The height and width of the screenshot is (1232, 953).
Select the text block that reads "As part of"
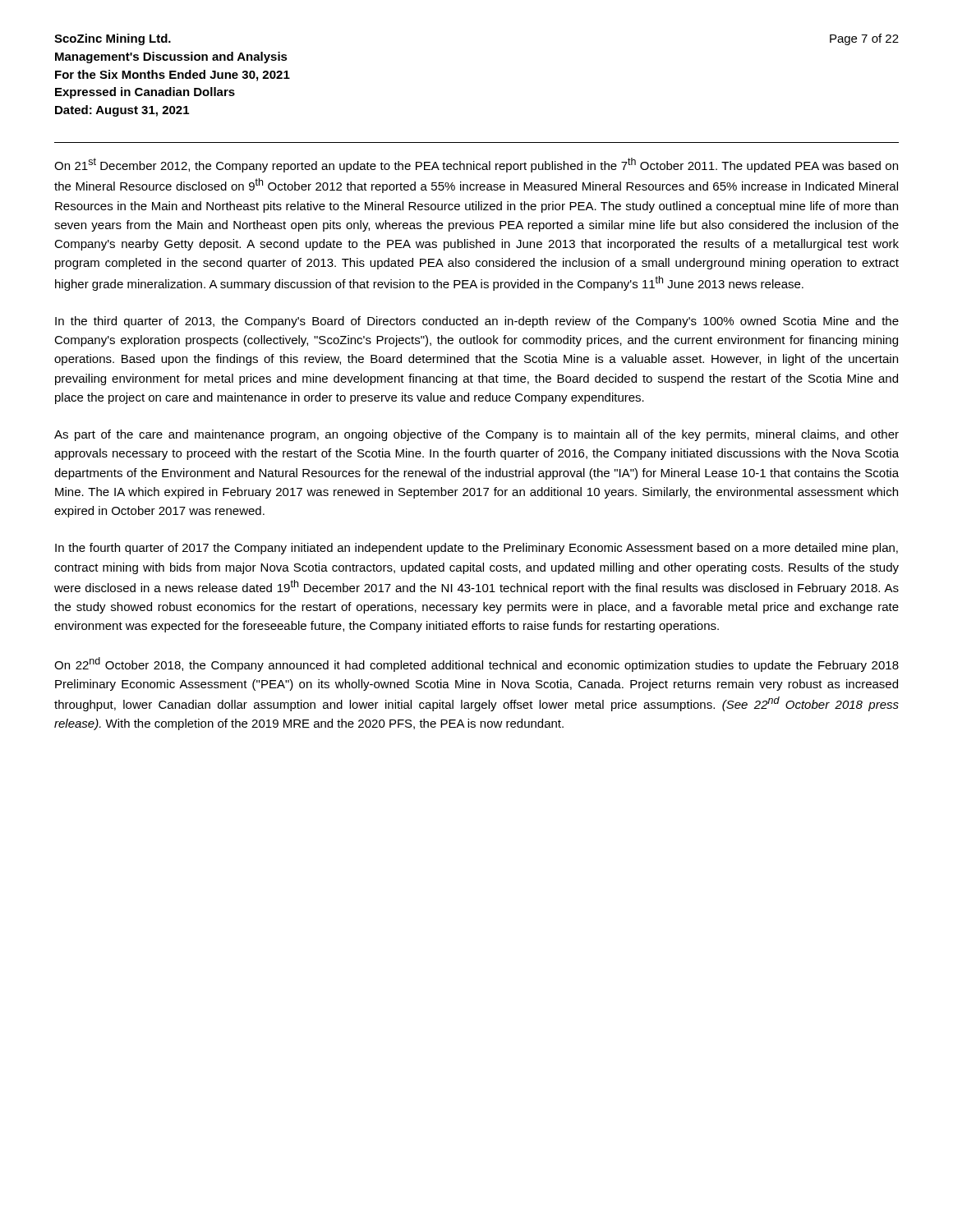(476, 472)
